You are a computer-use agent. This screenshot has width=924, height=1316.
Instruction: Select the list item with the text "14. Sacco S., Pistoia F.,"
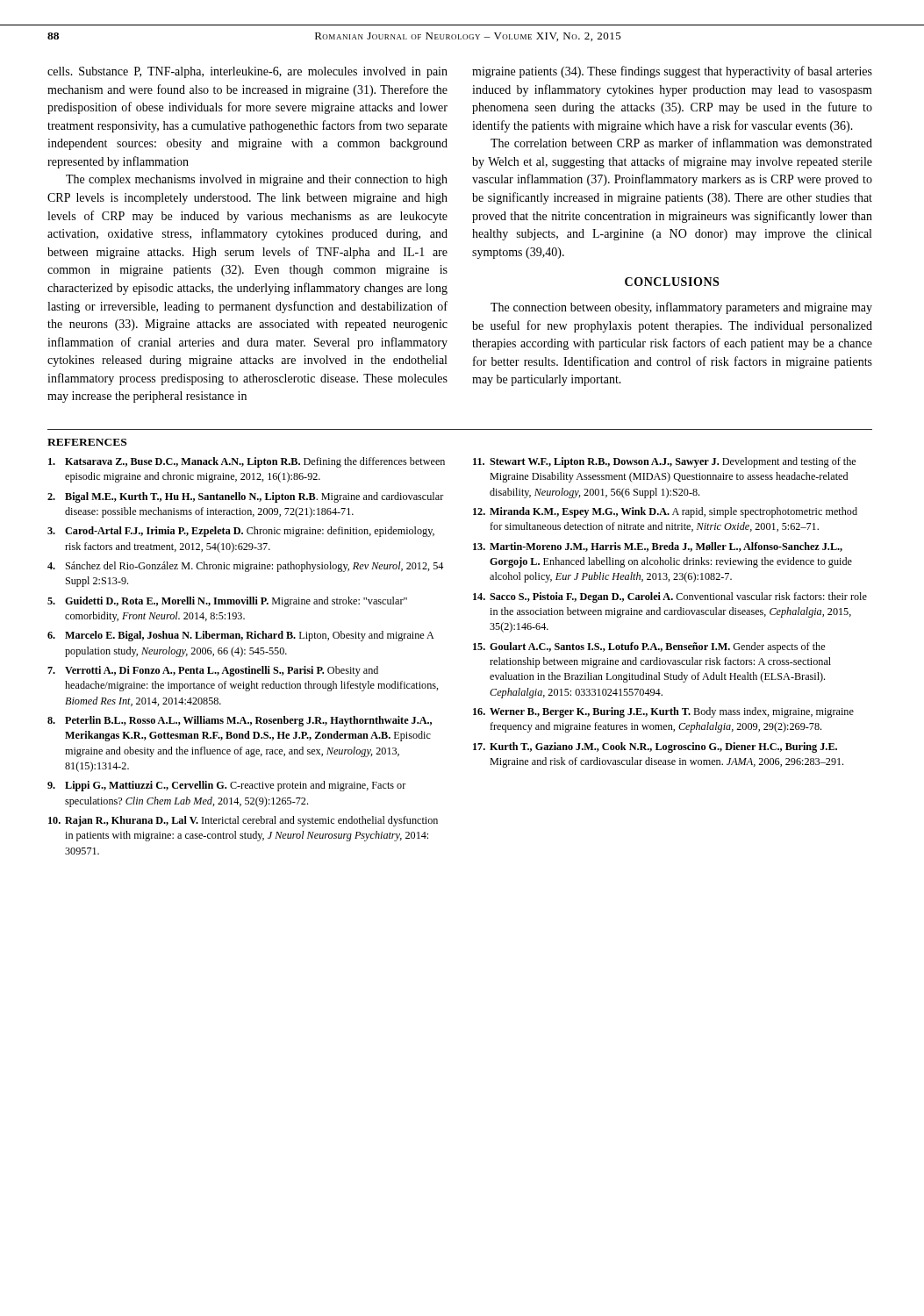[x=672, y=612]
